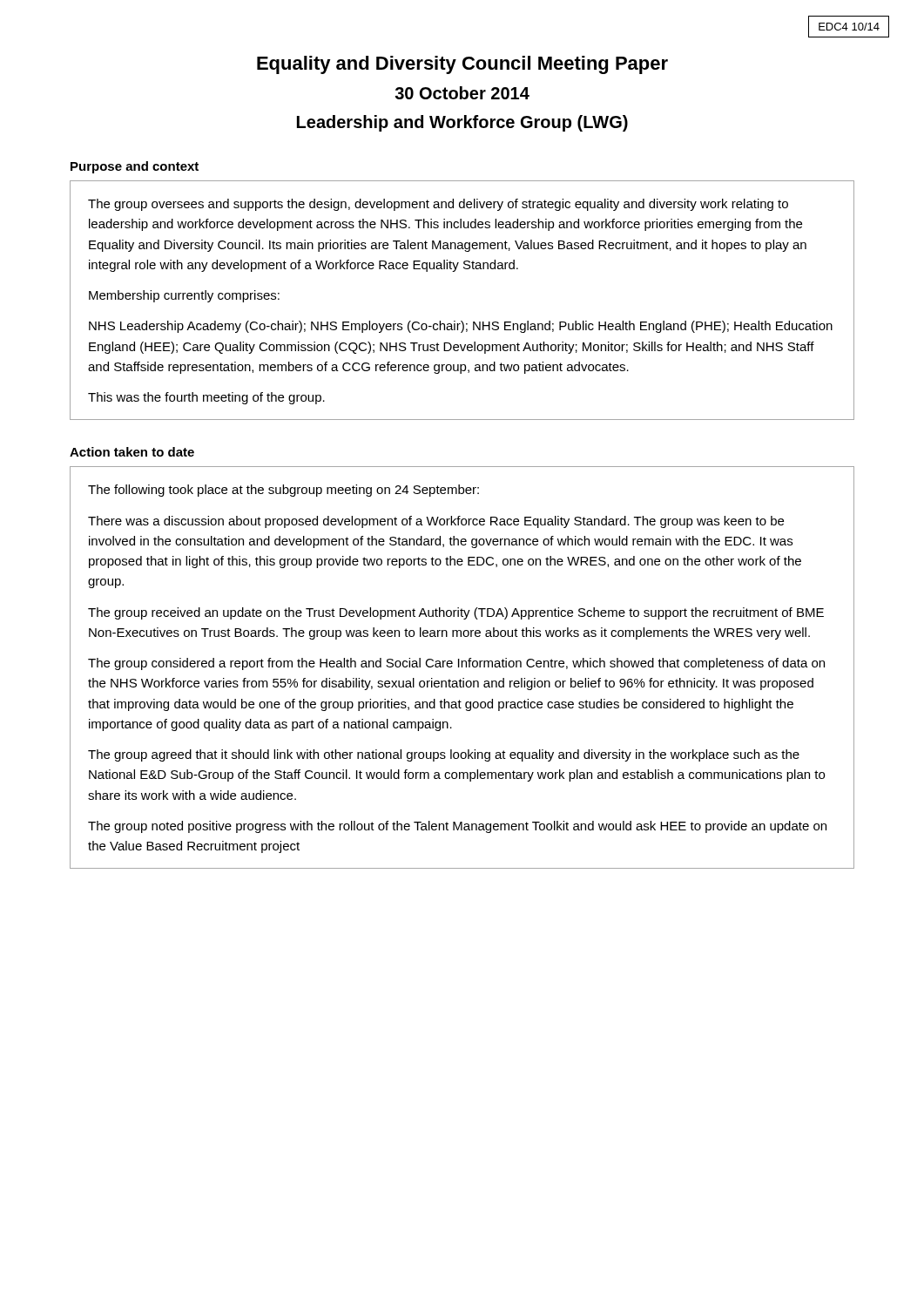Select the text block that says "The group oversees and supports the design,"
This screenshot has width=924, height=1307.
[438, 205]
